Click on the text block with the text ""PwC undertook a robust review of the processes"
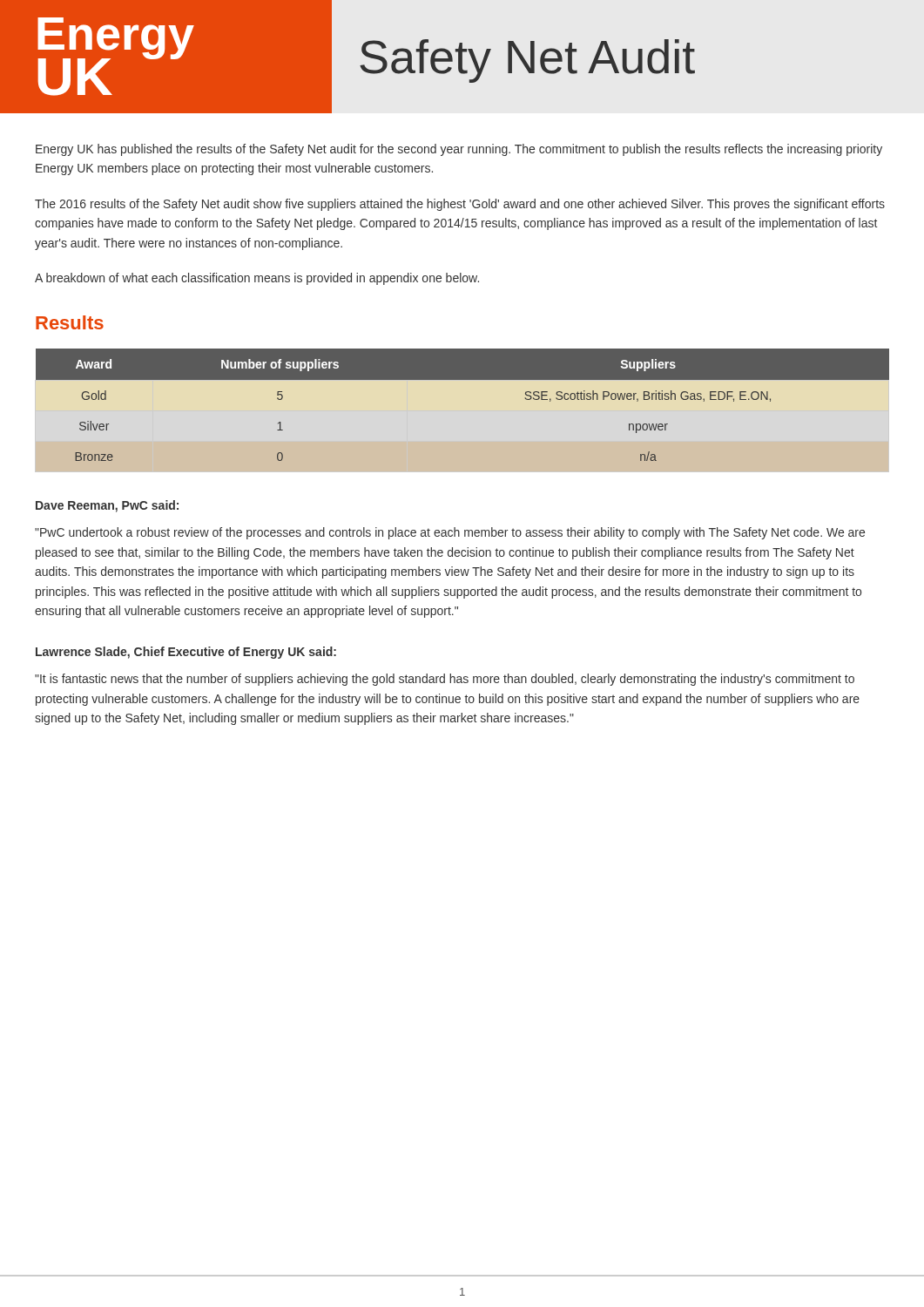Viewport: 924px width, 1307px height. 450,572
